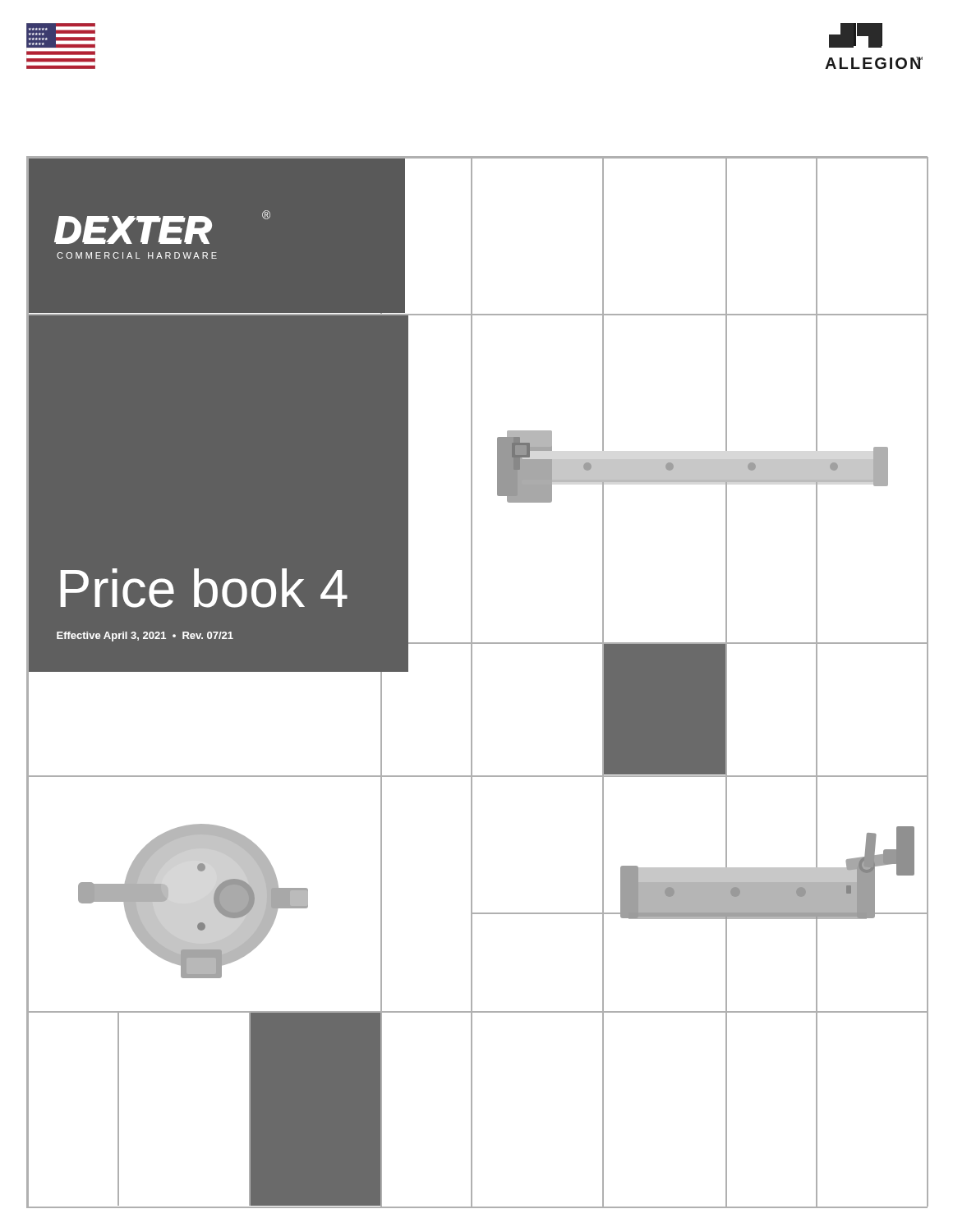Find the block on this page that starts "Effective April 3,"
This screenshot has height=1232, width=953.
point(145,635)
